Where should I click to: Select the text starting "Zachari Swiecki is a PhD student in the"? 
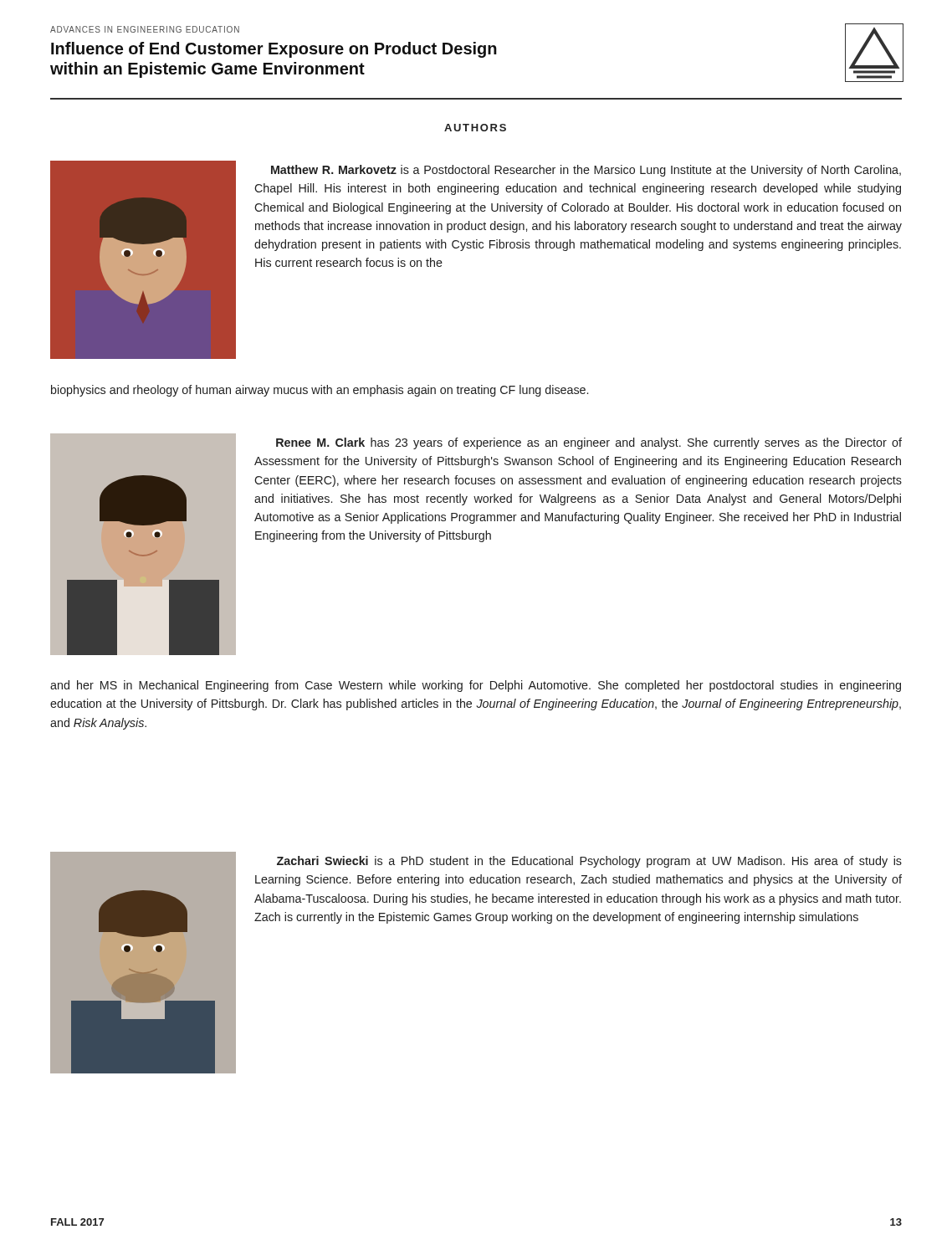click(x=578, y=889)
